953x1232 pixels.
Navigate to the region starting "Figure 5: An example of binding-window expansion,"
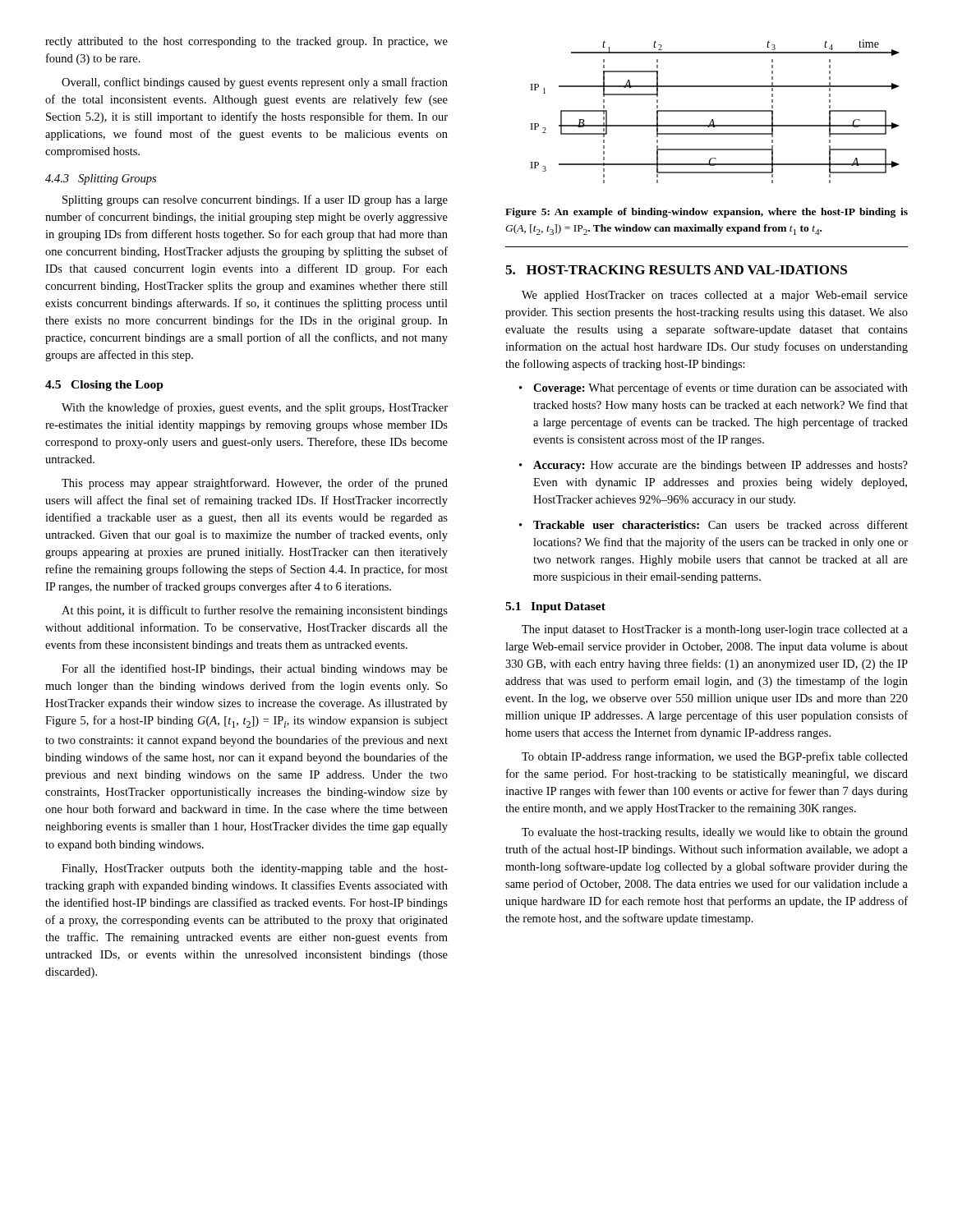(x=707, y=221)
